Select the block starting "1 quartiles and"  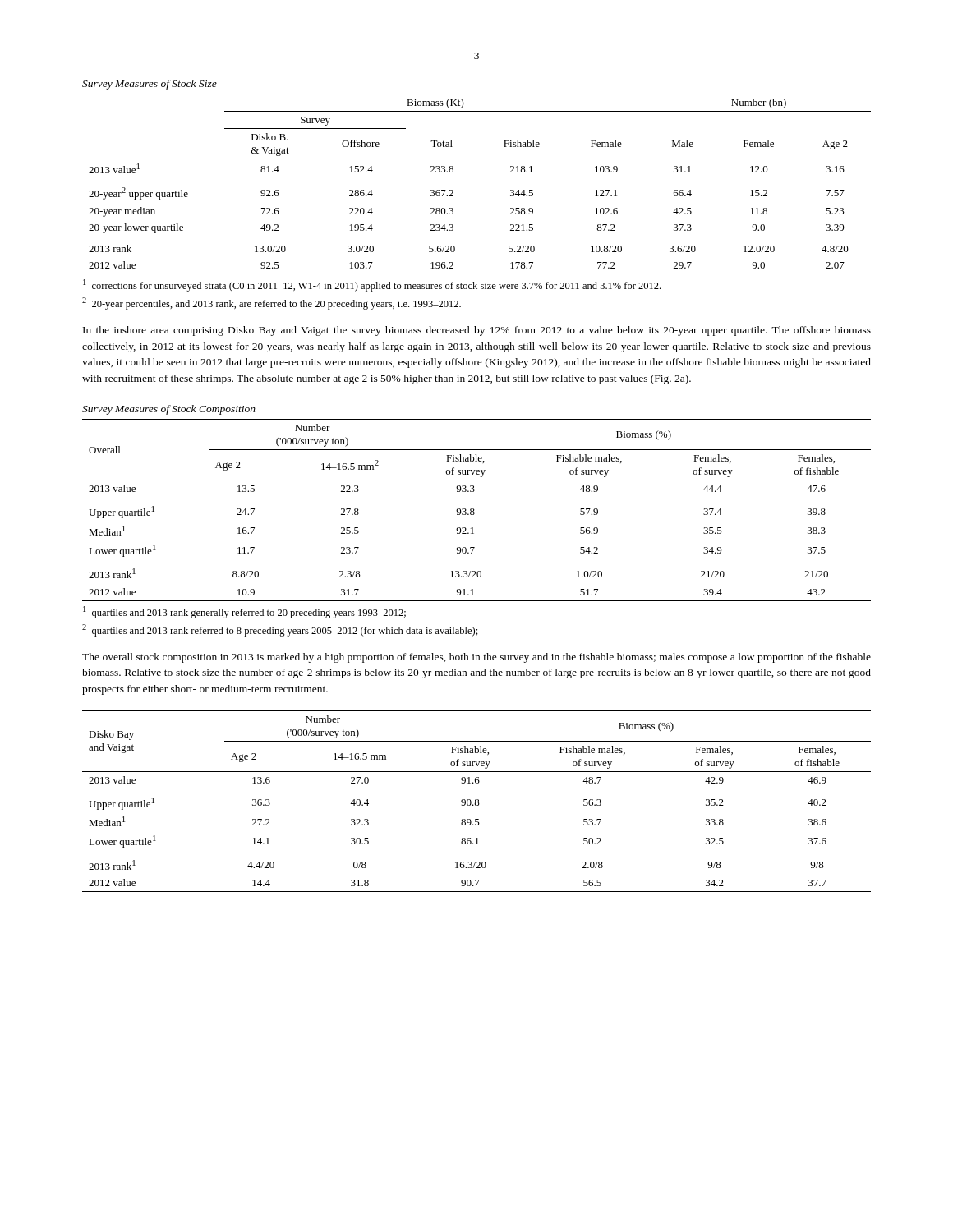click(x=244, y=611)
